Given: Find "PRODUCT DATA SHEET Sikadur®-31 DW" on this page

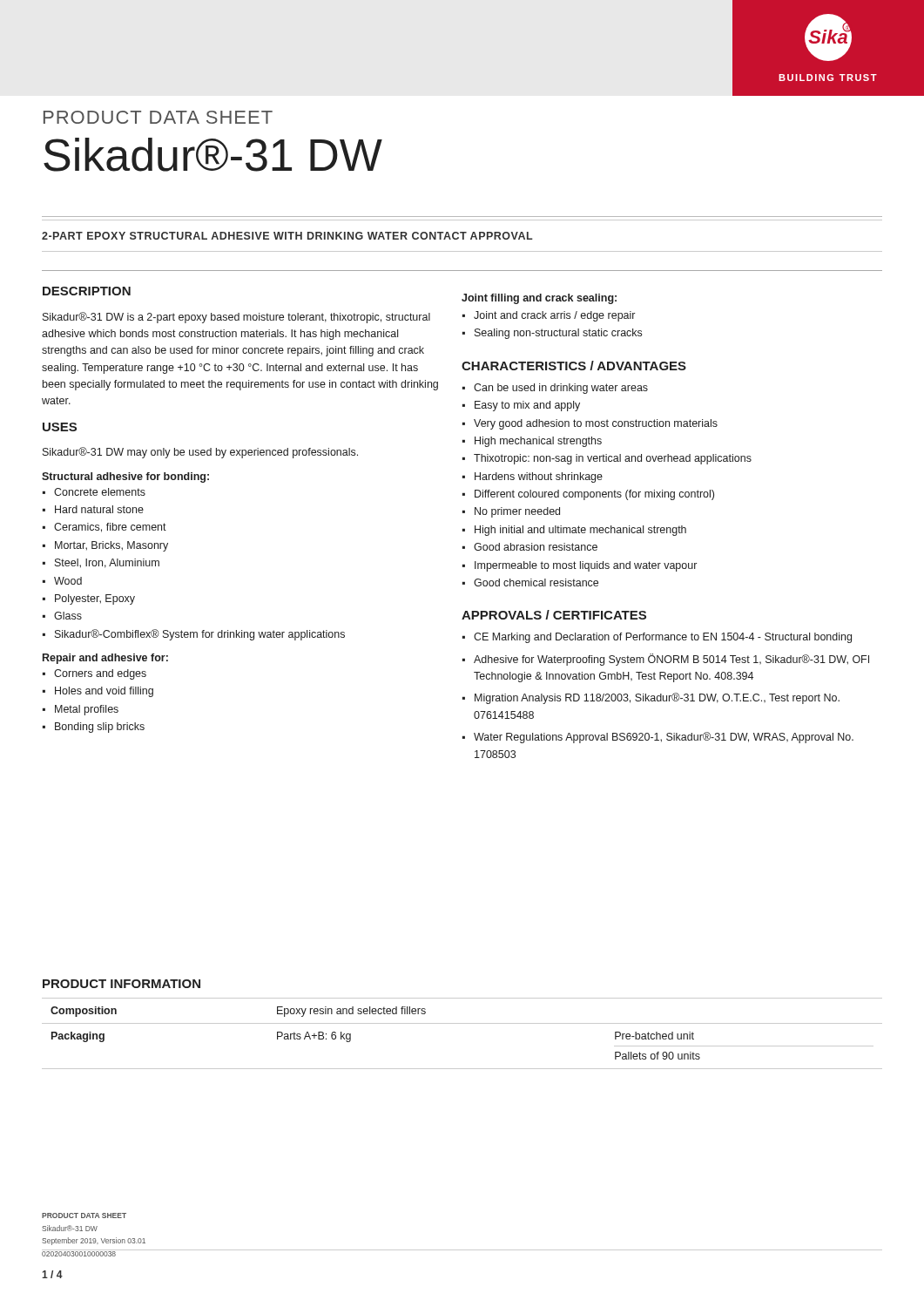Looking at the screenshot, I should click(347, 144).
